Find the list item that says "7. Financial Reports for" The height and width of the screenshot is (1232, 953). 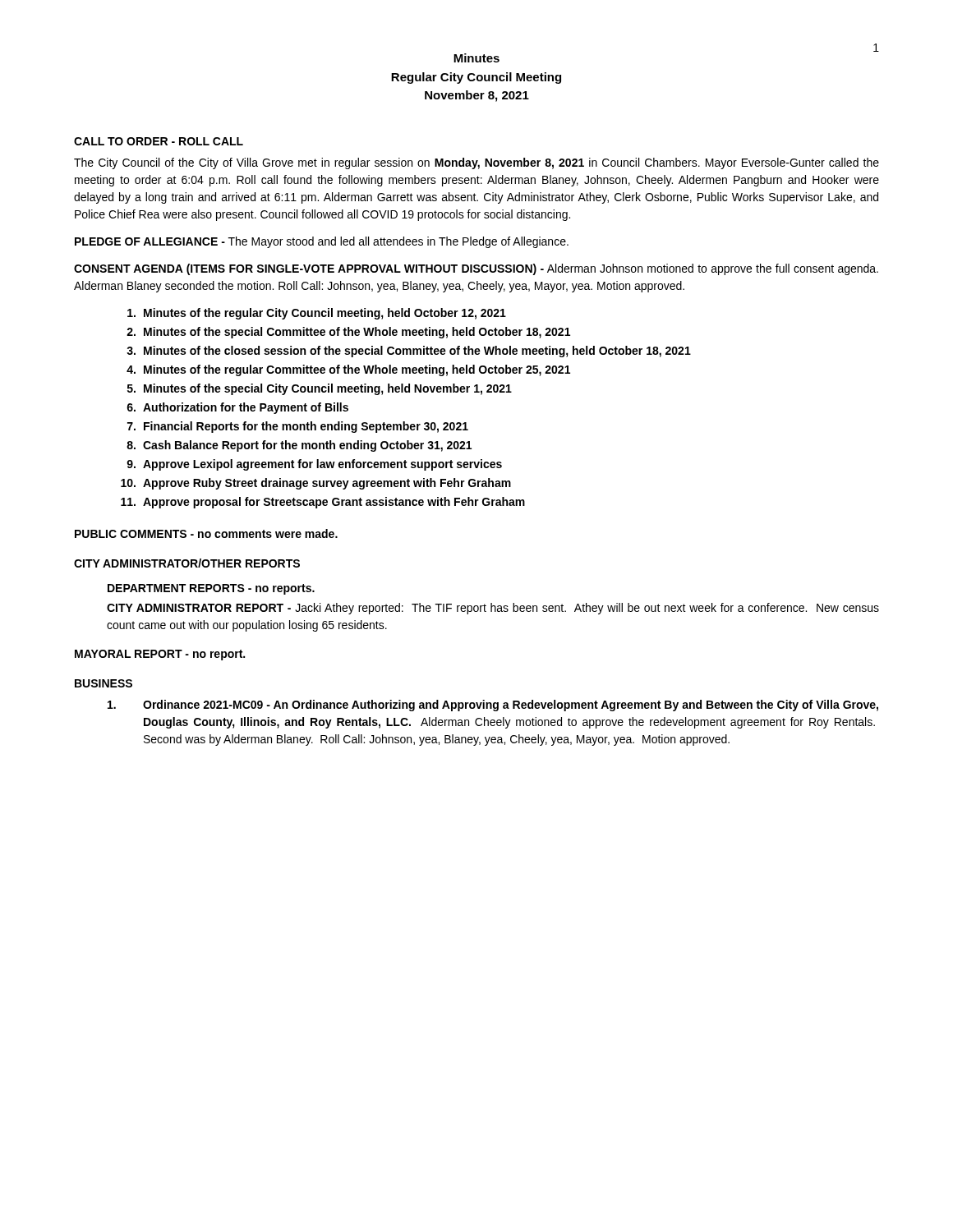coord(298,427)
